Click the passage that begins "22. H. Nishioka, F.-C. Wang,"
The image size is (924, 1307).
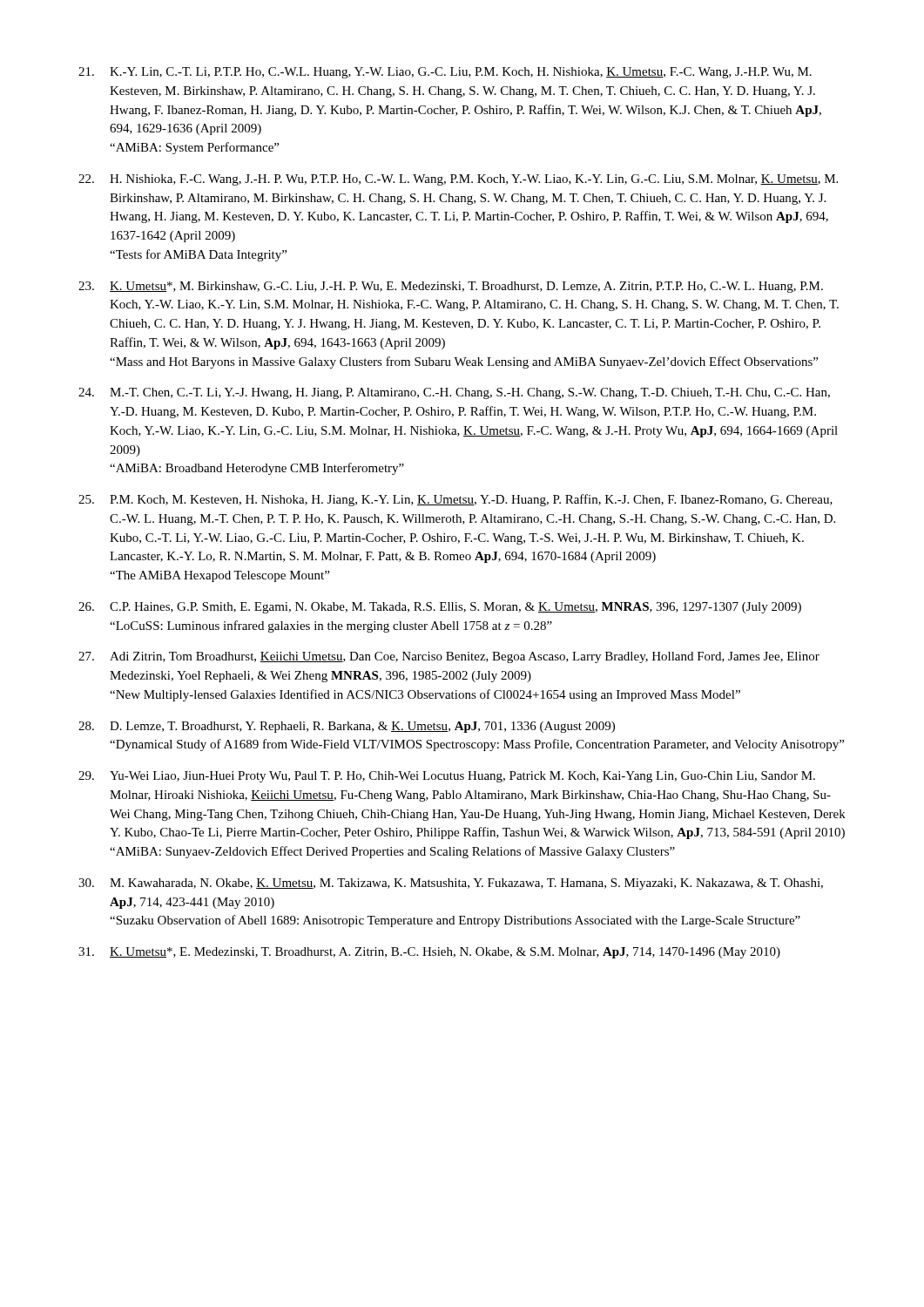(462, 217)
